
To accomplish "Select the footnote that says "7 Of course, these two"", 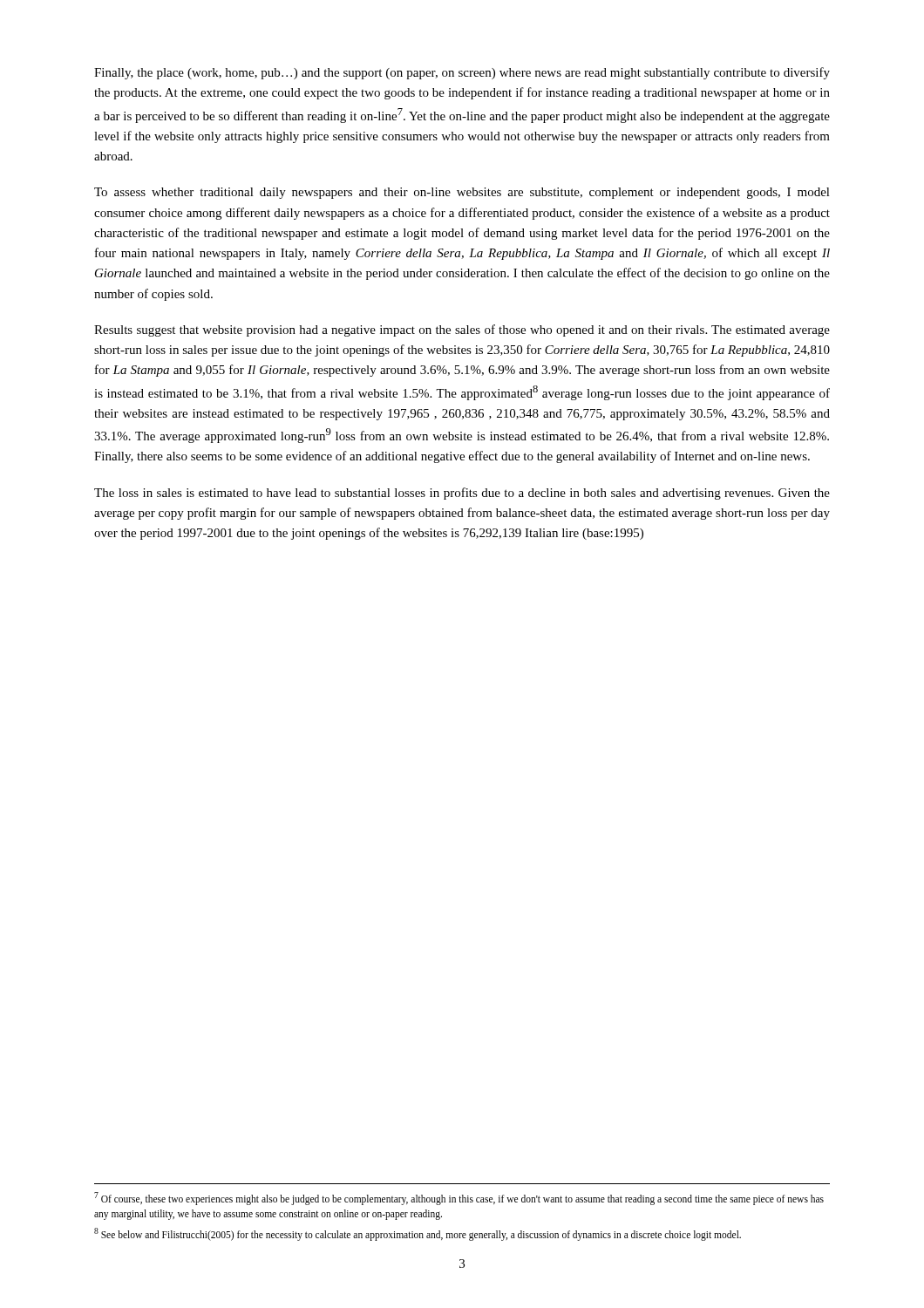I will coord(459,1205).
